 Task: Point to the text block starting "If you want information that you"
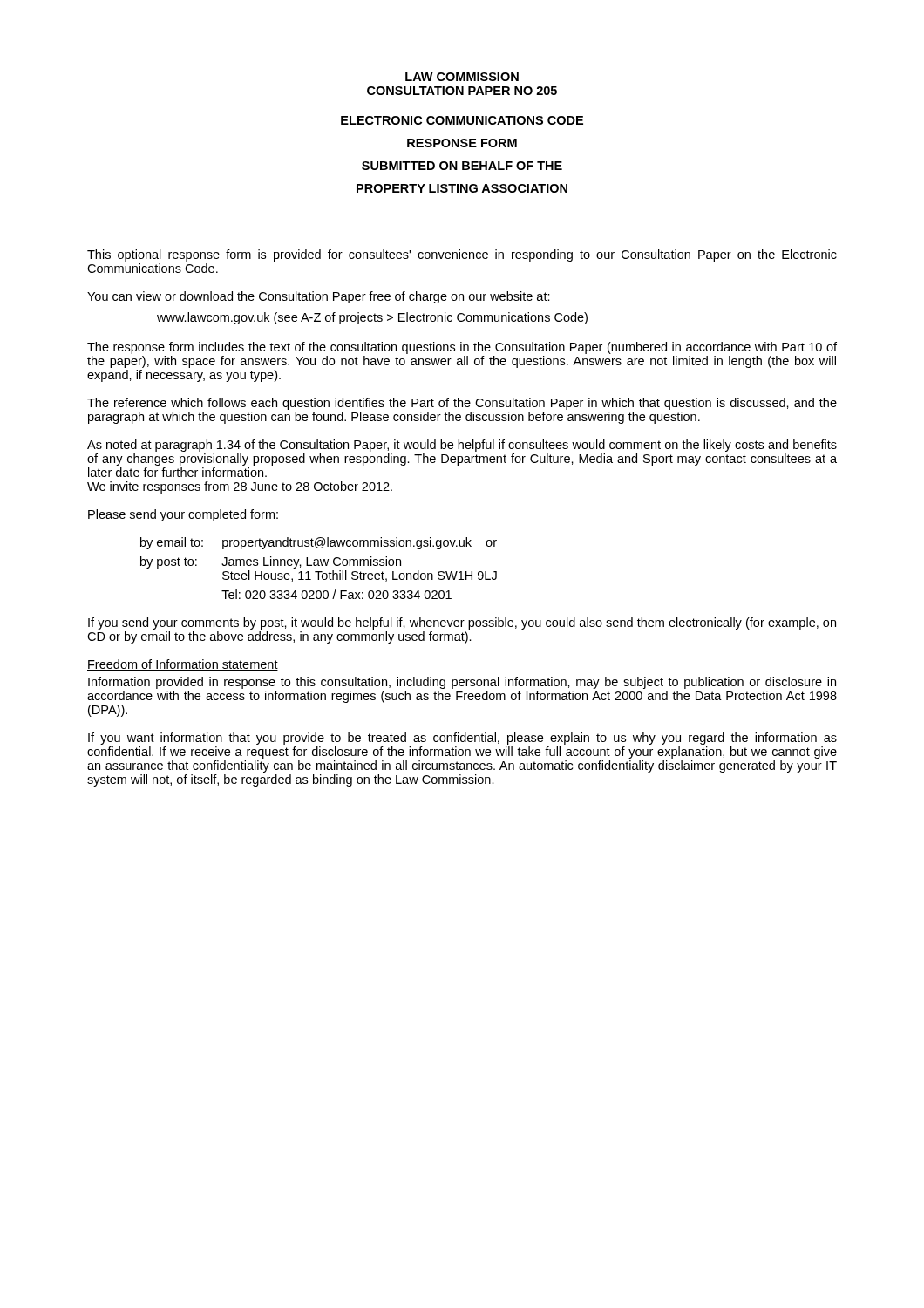point(462,758)
